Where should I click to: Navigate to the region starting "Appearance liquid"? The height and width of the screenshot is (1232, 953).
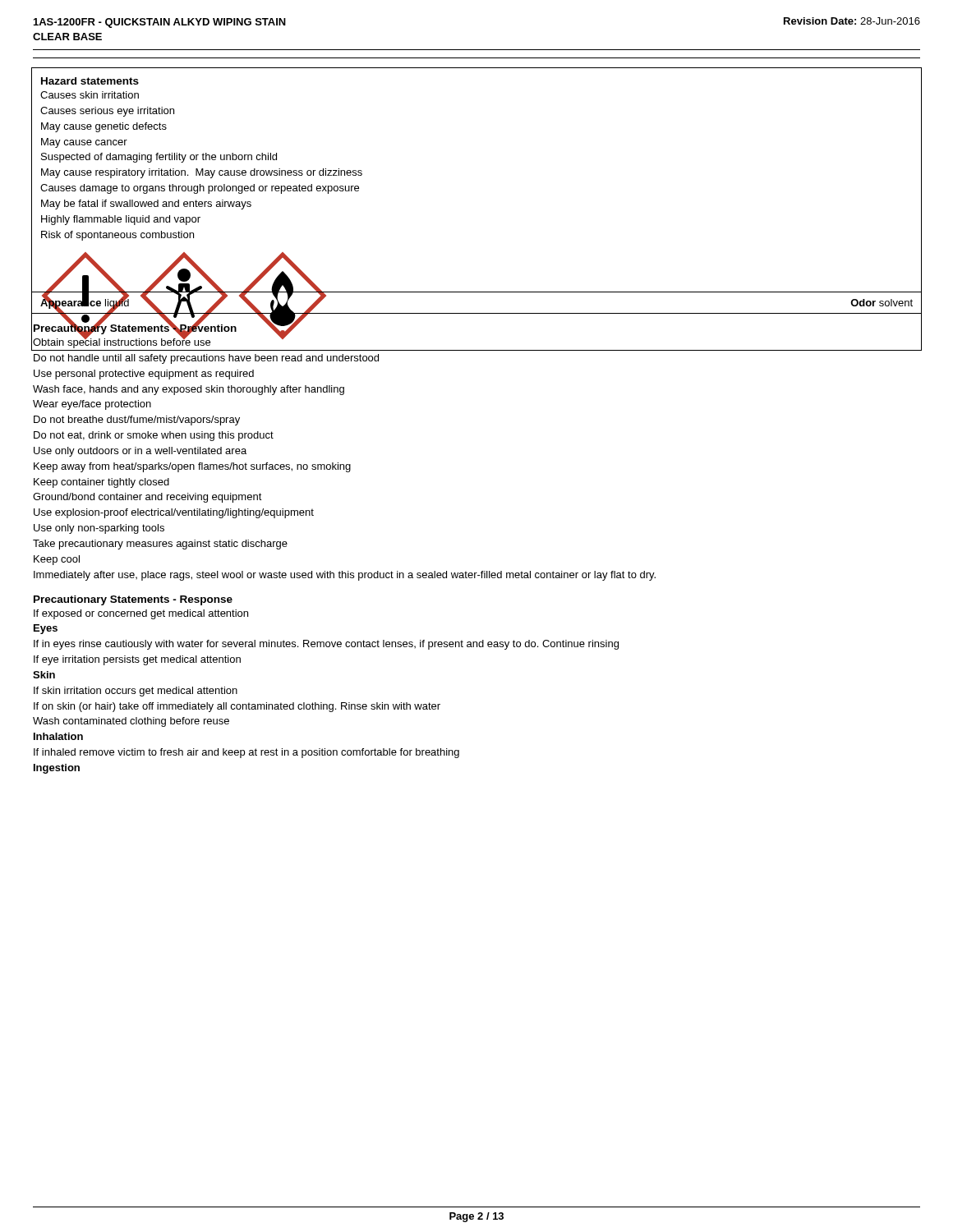(x=85, y=303)
